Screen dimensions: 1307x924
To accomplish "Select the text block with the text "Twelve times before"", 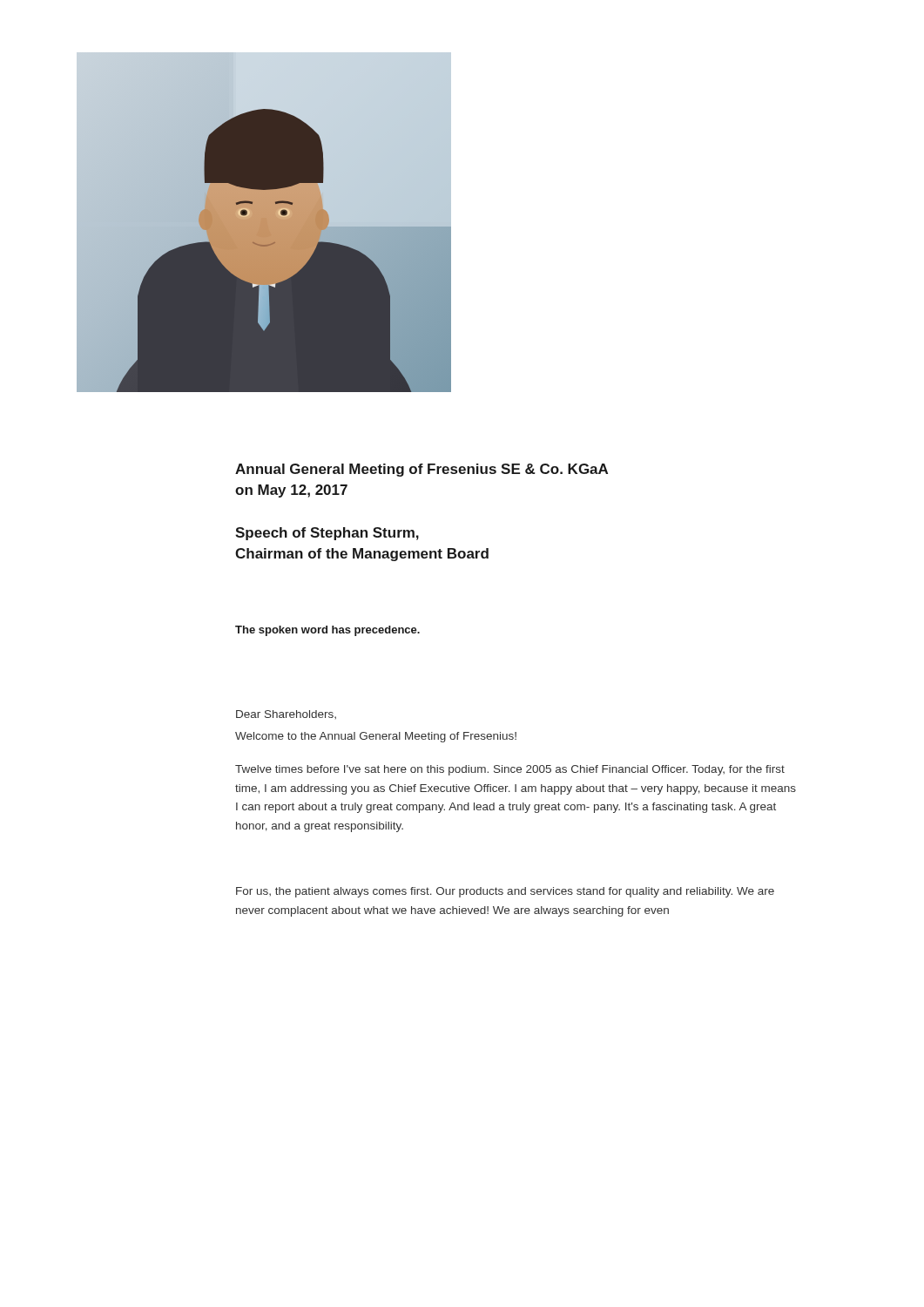I will (518, 797).
